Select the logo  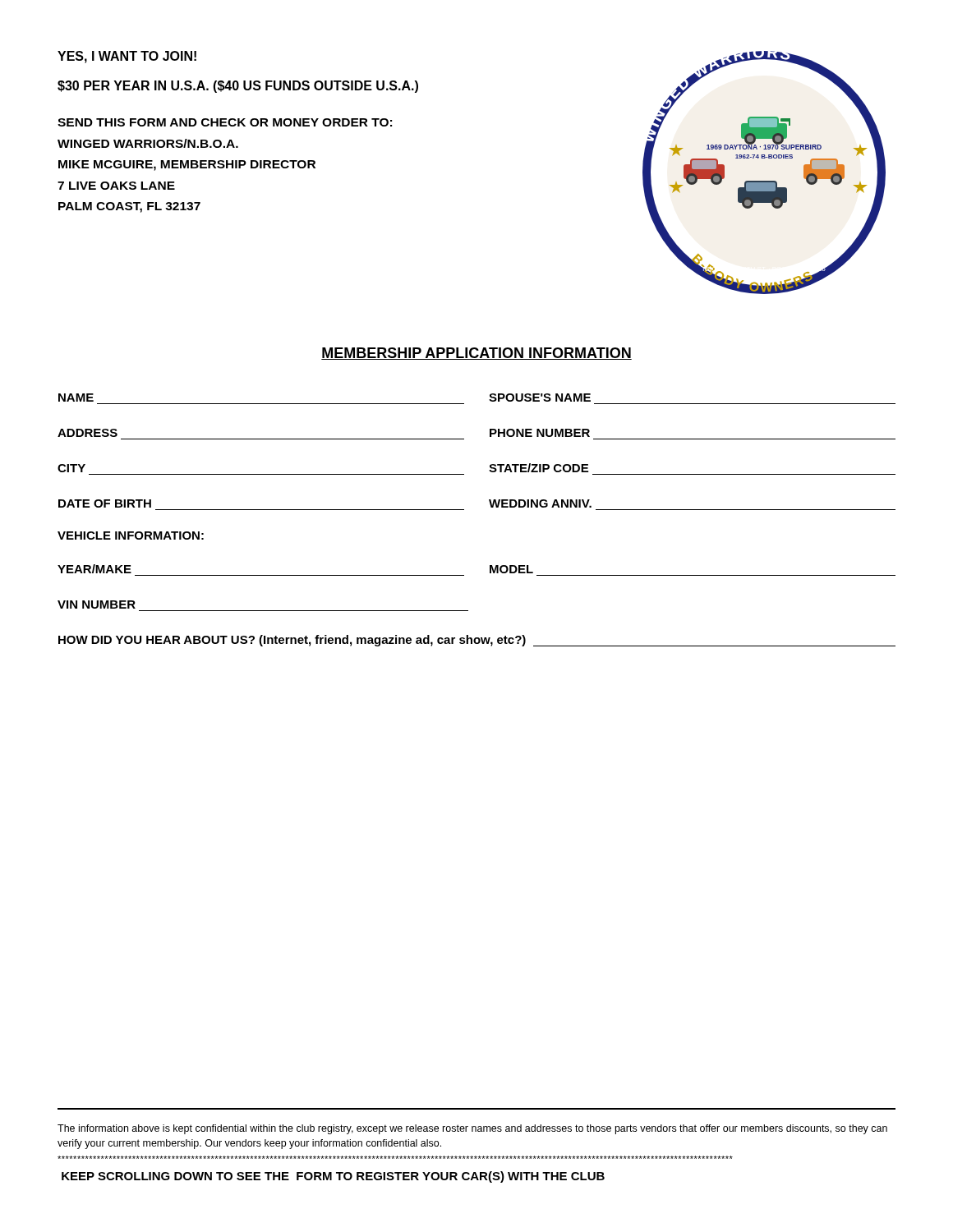(764, 172)
